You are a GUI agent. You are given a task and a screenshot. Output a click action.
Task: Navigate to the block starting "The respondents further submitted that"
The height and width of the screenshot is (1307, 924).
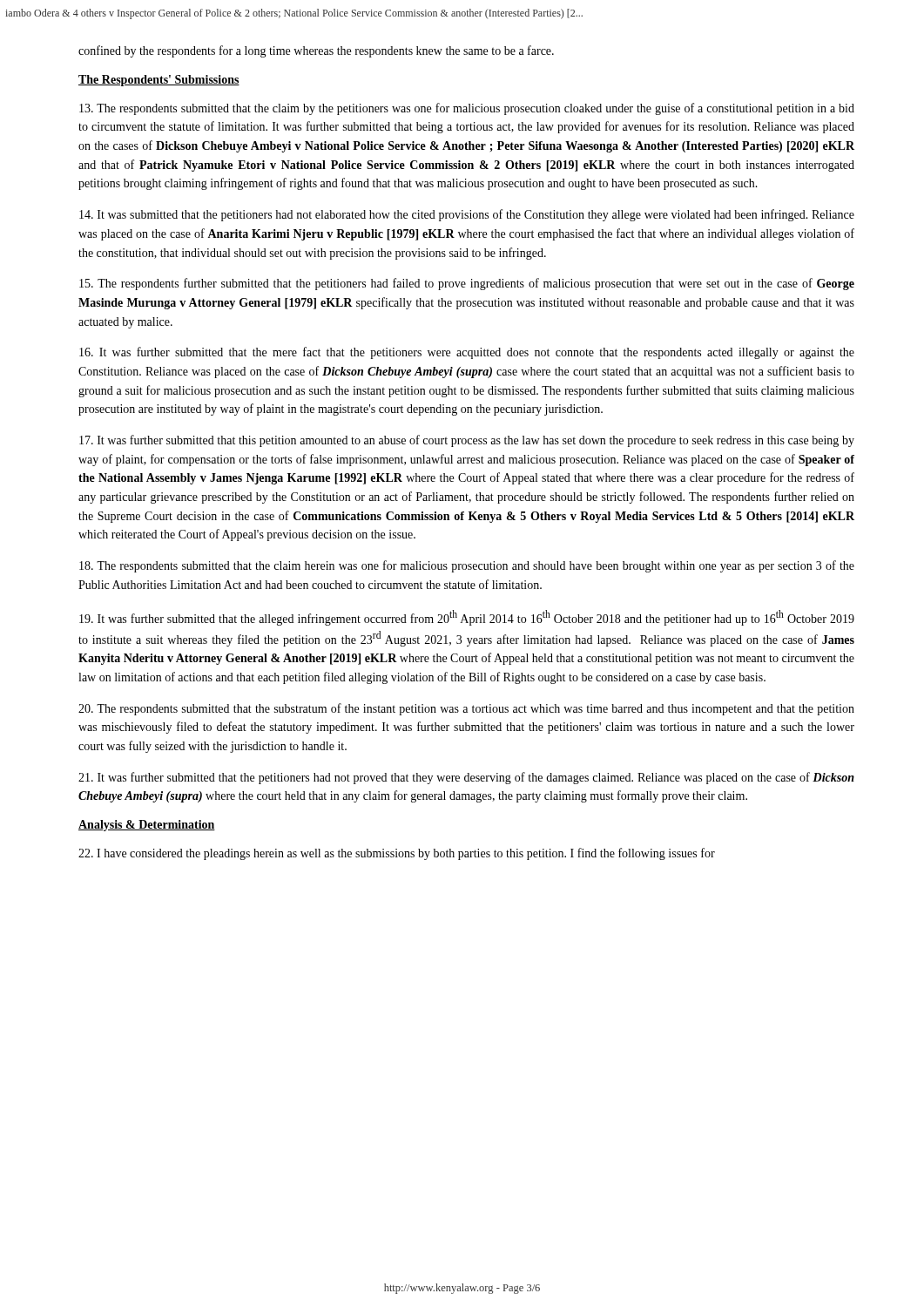click(x=466, y=303)
